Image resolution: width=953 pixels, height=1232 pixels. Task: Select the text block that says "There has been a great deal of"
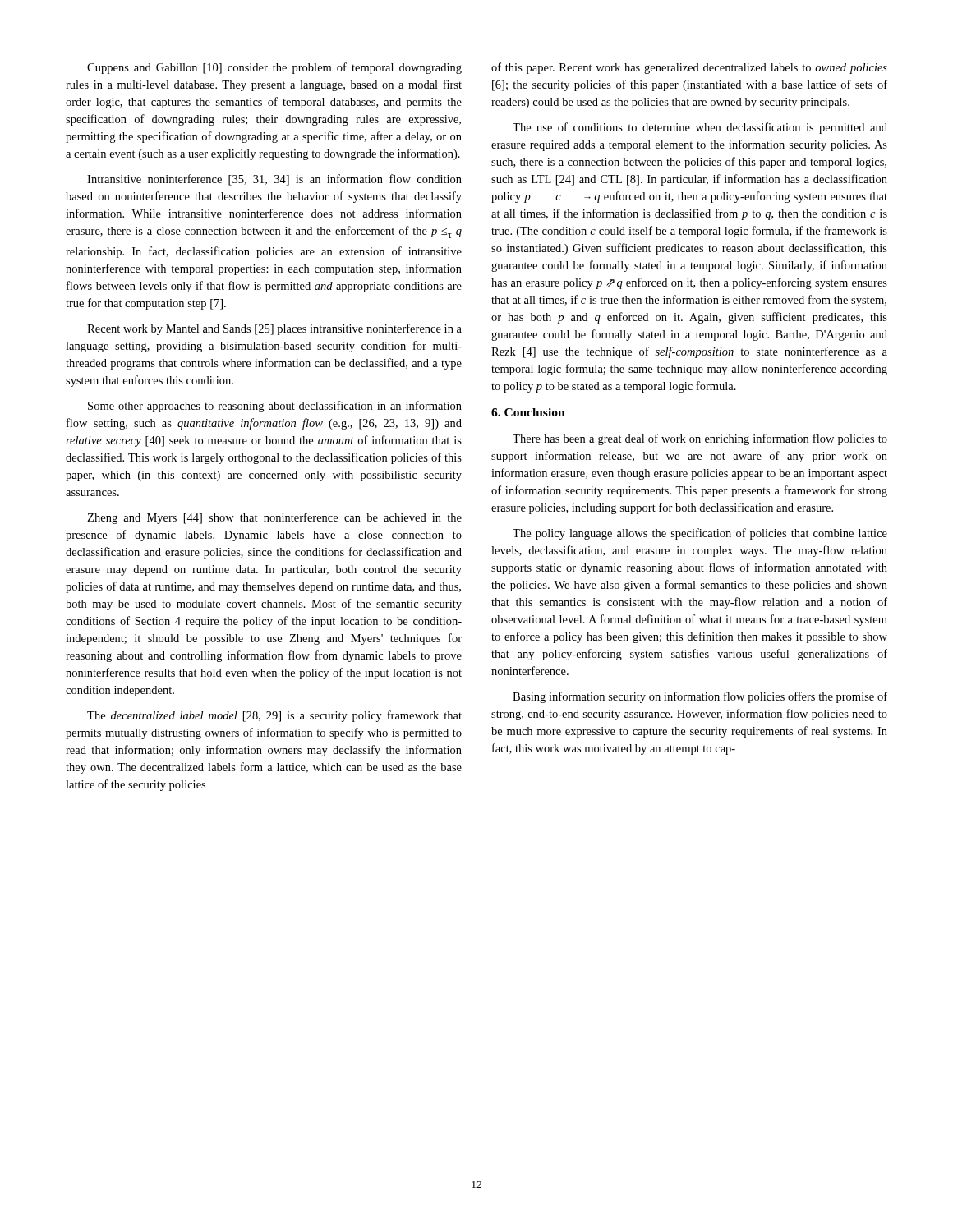pos(689,473)
